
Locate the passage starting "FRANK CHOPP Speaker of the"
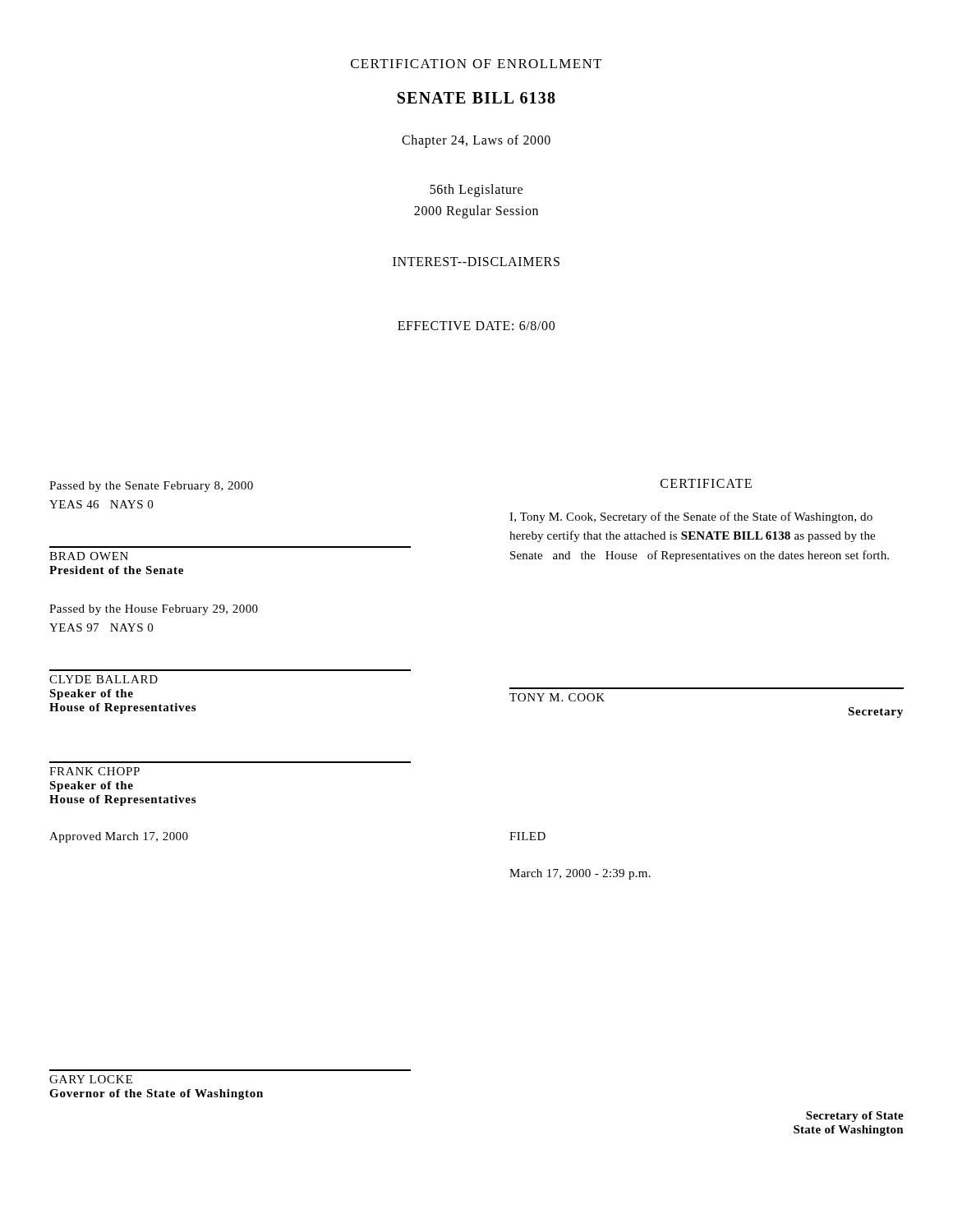94,771
